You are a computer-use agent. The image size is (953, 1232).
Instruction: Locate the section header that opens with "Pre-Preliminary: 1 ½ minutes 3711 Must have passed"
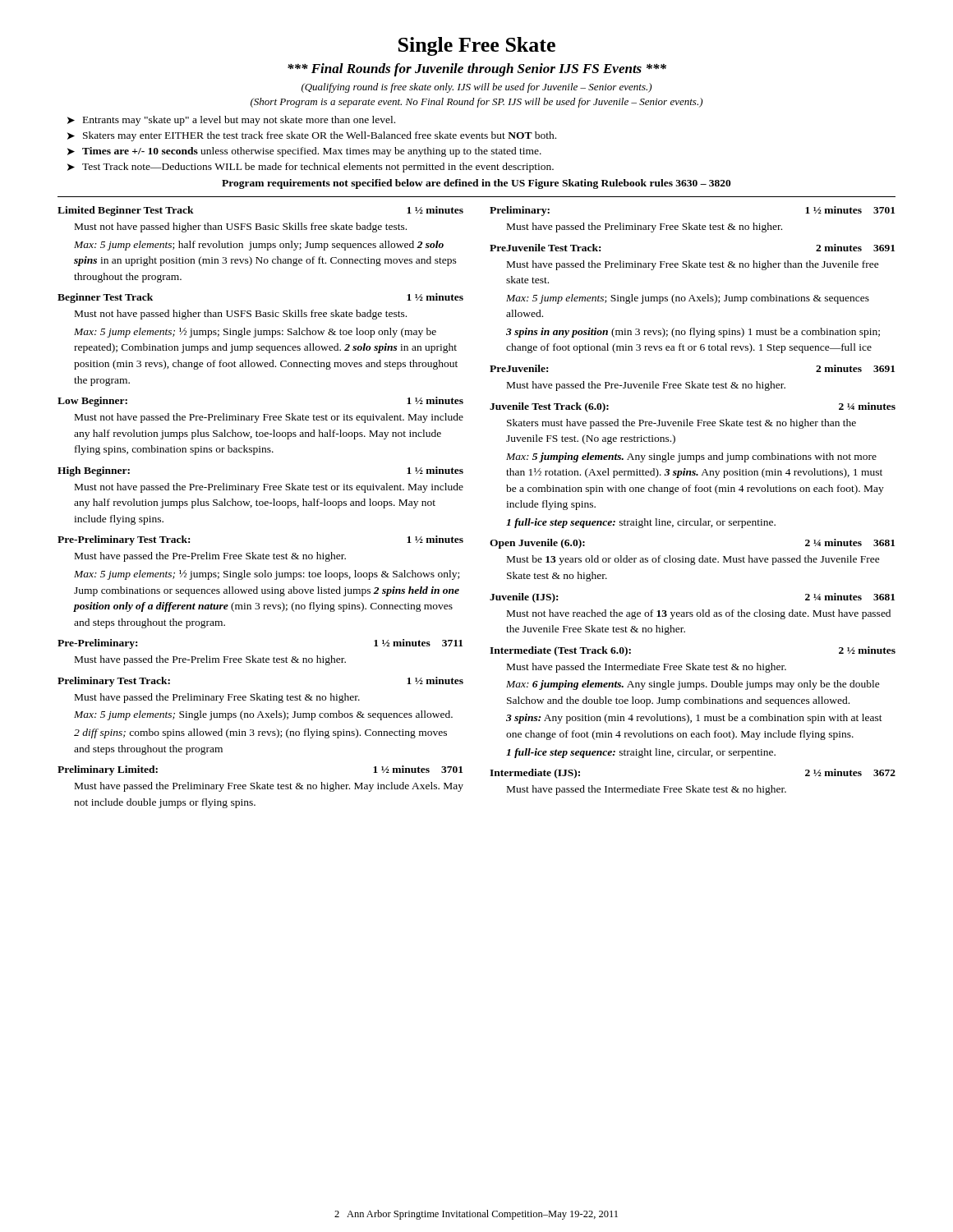260,652
